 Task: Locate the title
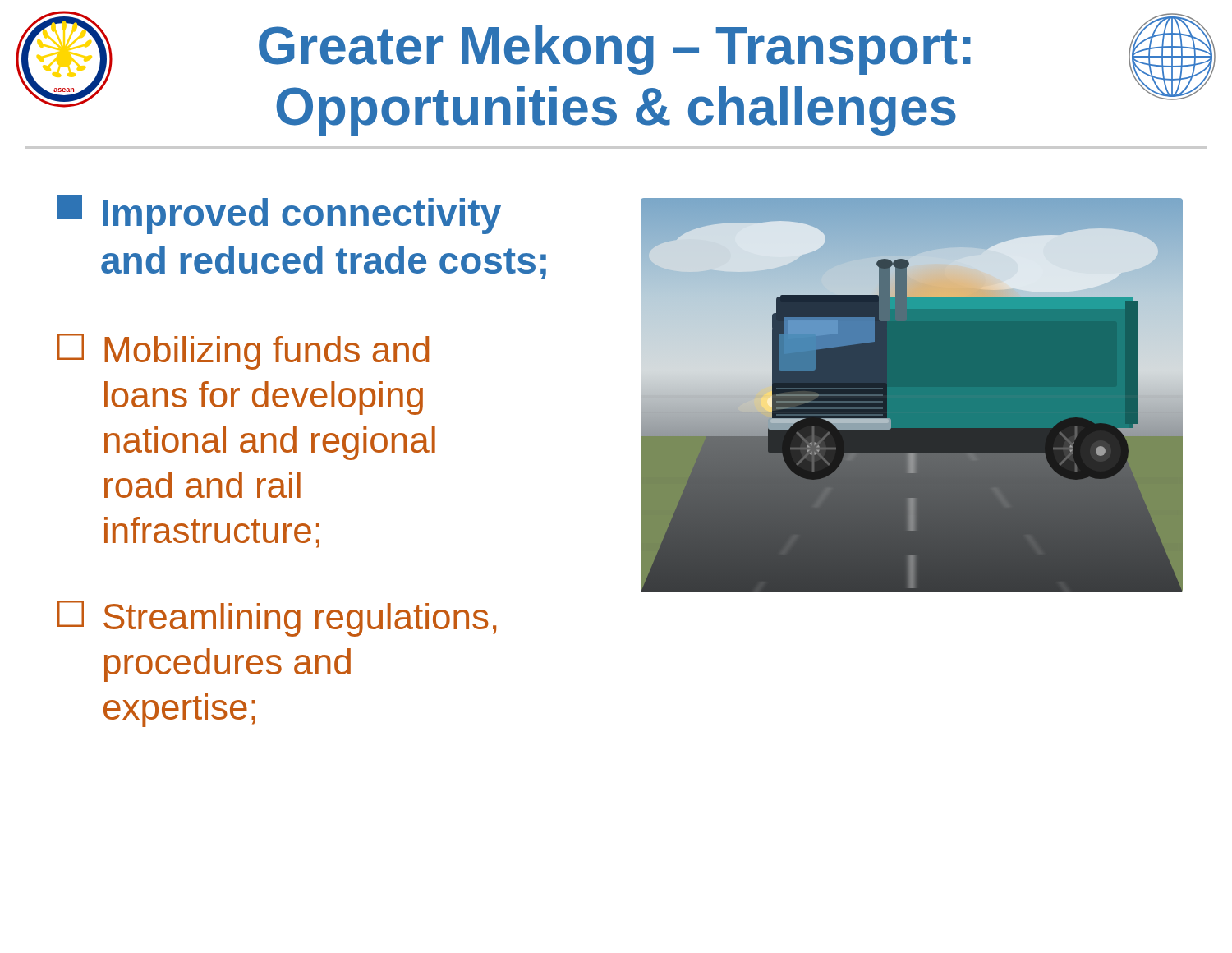[616, 77]
